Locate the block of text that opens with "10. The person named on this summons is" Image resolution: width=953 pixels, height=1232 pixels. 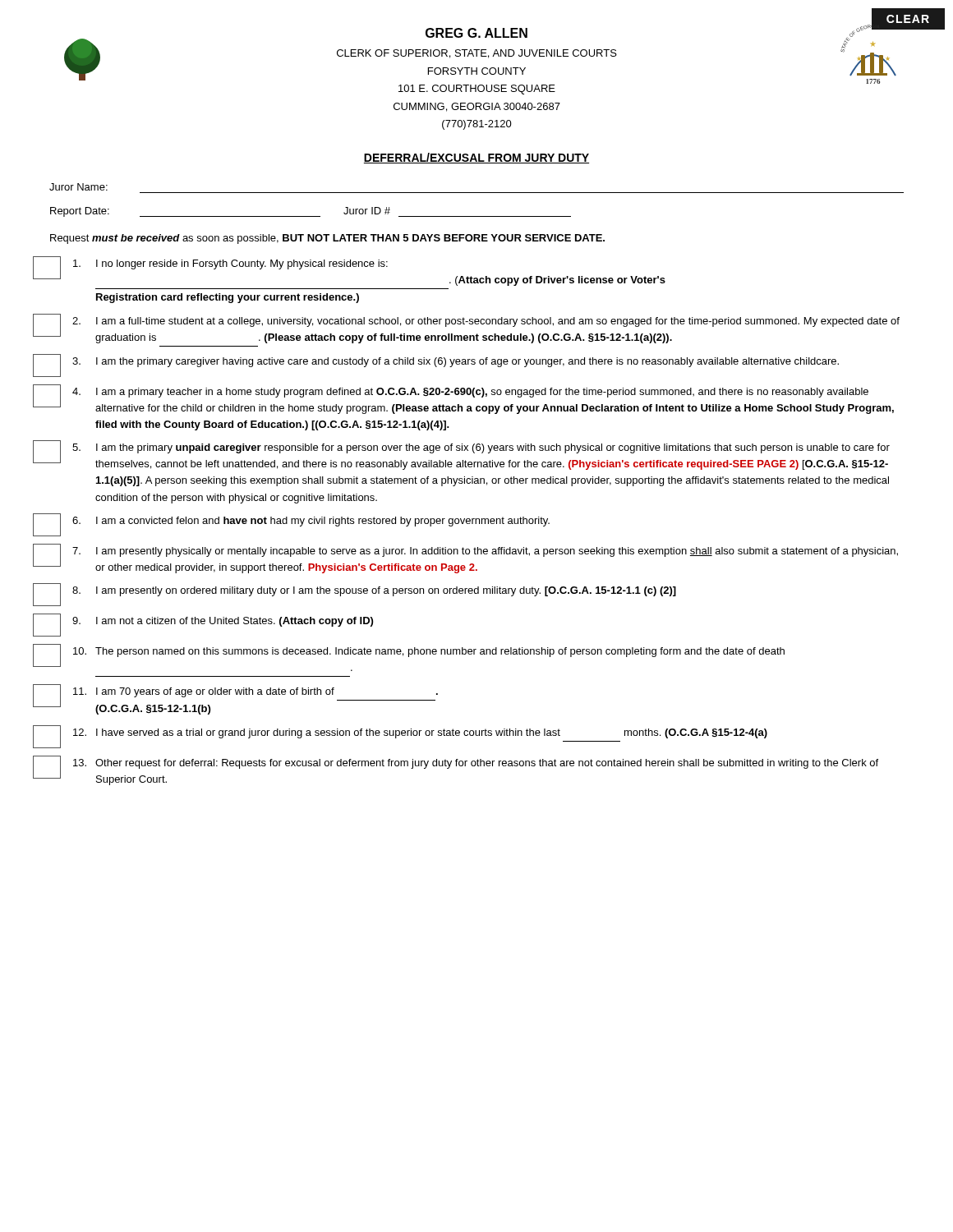click(468, 660)
